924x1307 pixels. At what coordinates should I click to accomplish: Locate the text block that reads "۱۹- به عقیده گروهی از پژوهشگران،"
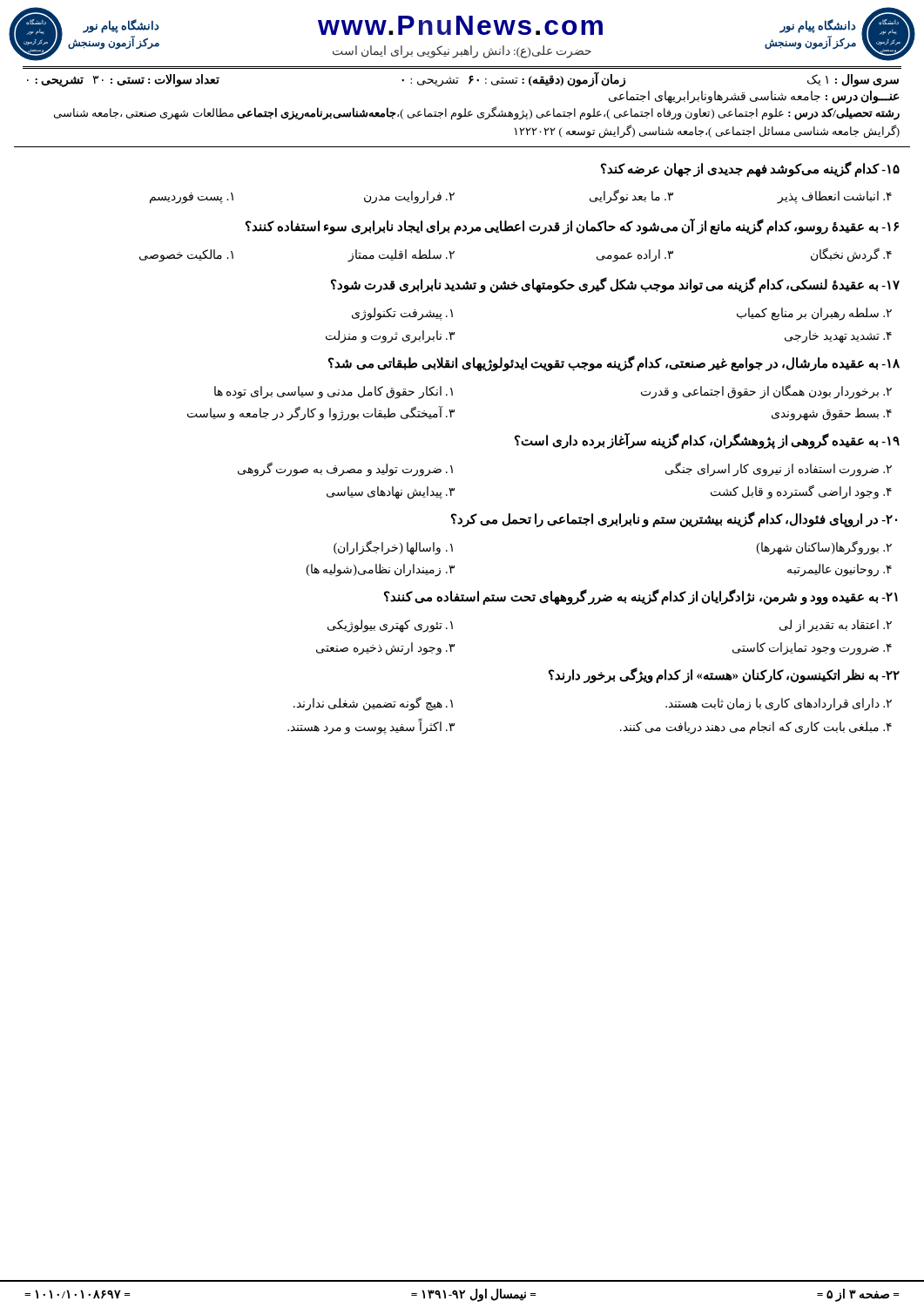[462, 466]
